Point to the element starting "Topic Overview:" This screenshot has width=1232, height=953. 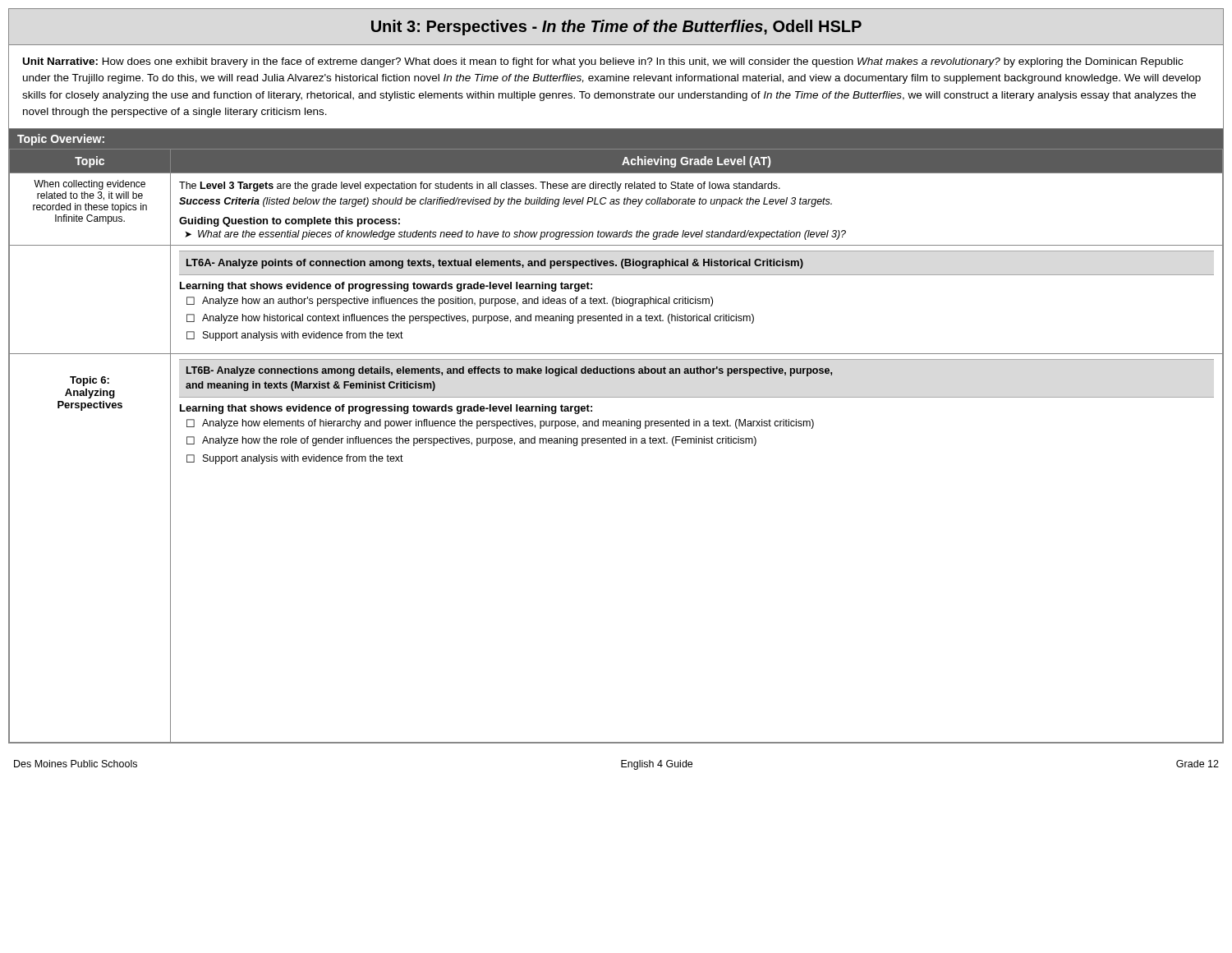(x=61, y=139)
